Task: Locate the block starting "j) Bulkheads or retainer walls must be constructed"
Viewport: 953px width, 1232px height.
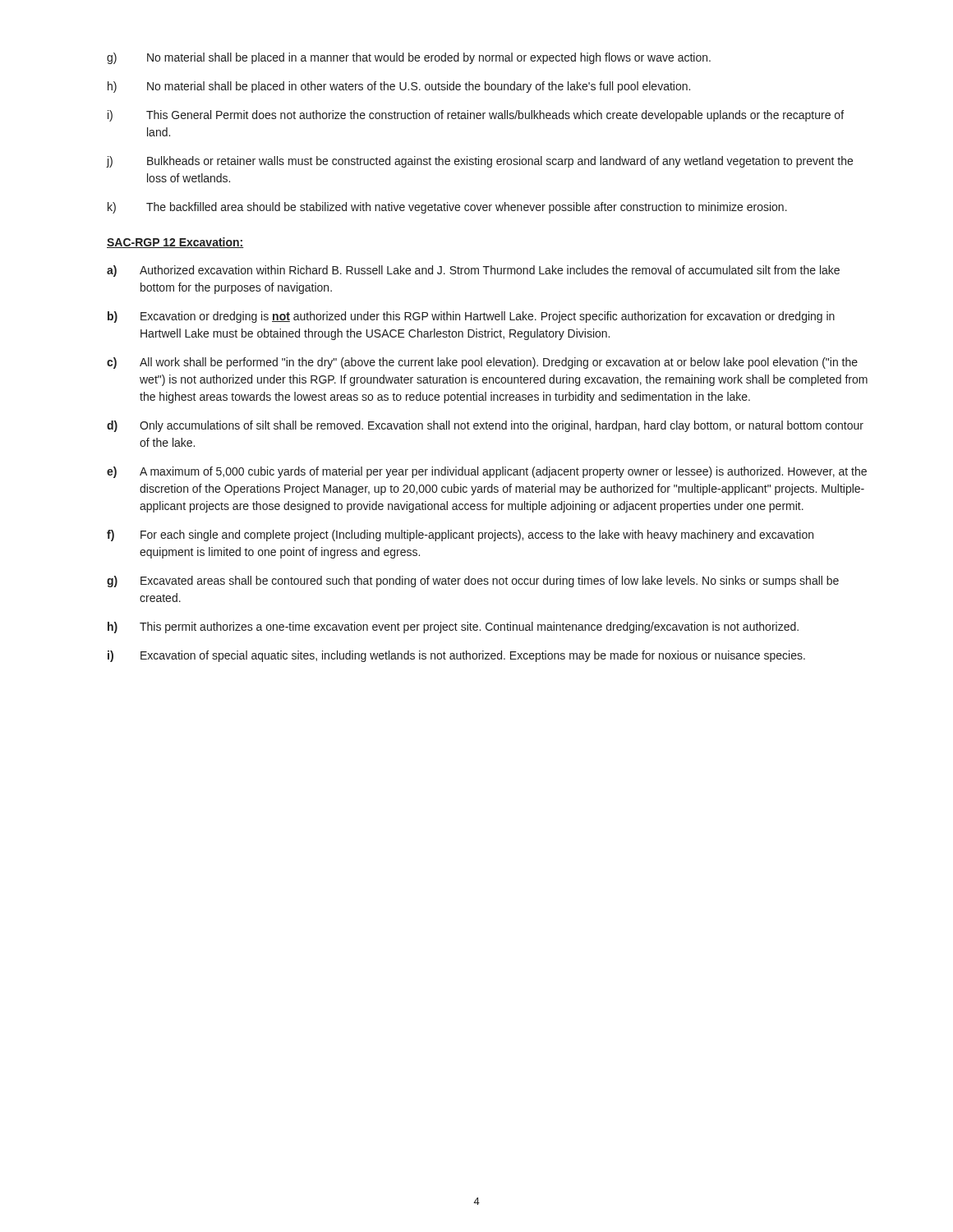Action: tap(489, 170)
